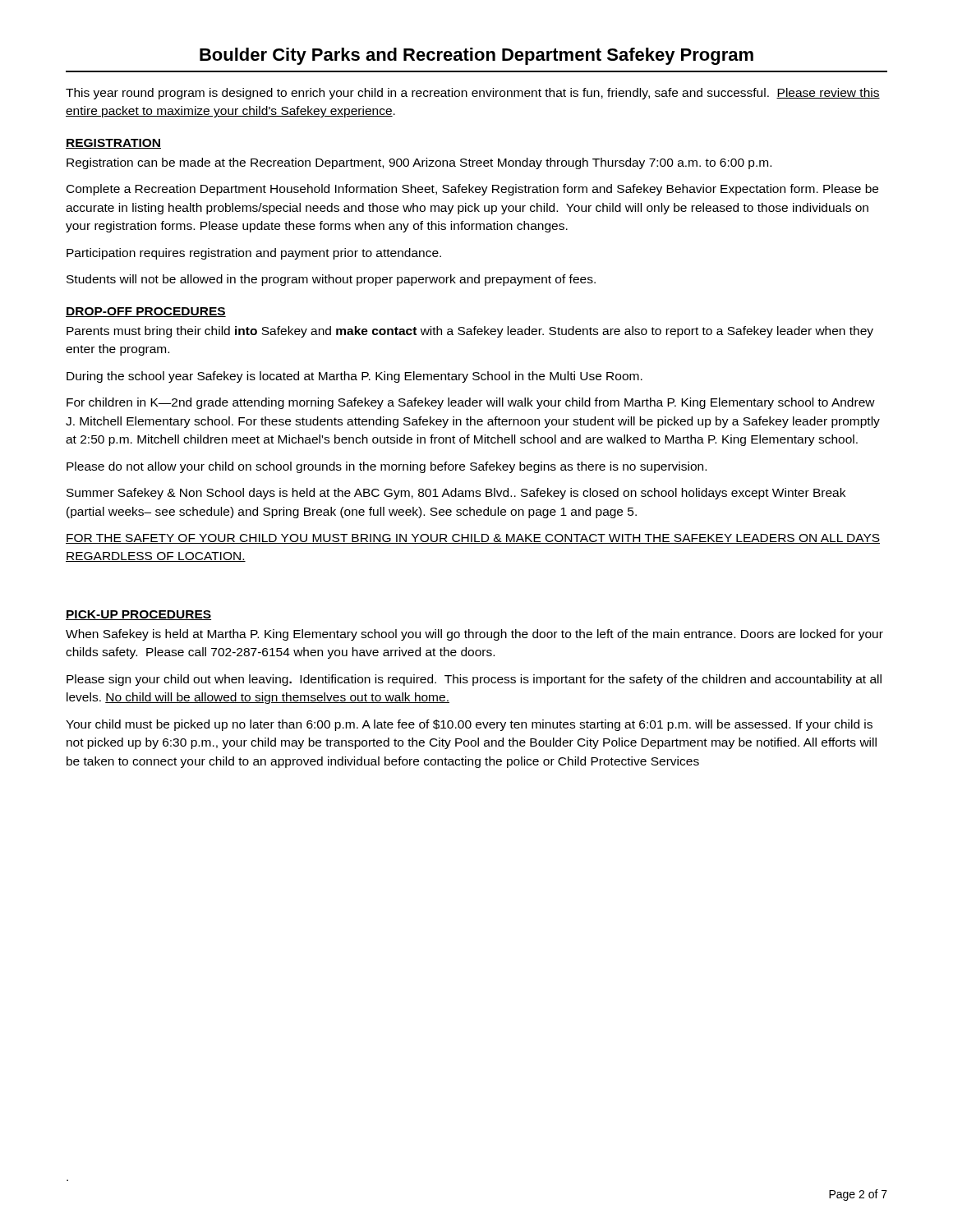Locate the element starting "DROP-OFF PROCEDURES"
The width and height of the screenshot is (953, 1232).
coord(146,311)
